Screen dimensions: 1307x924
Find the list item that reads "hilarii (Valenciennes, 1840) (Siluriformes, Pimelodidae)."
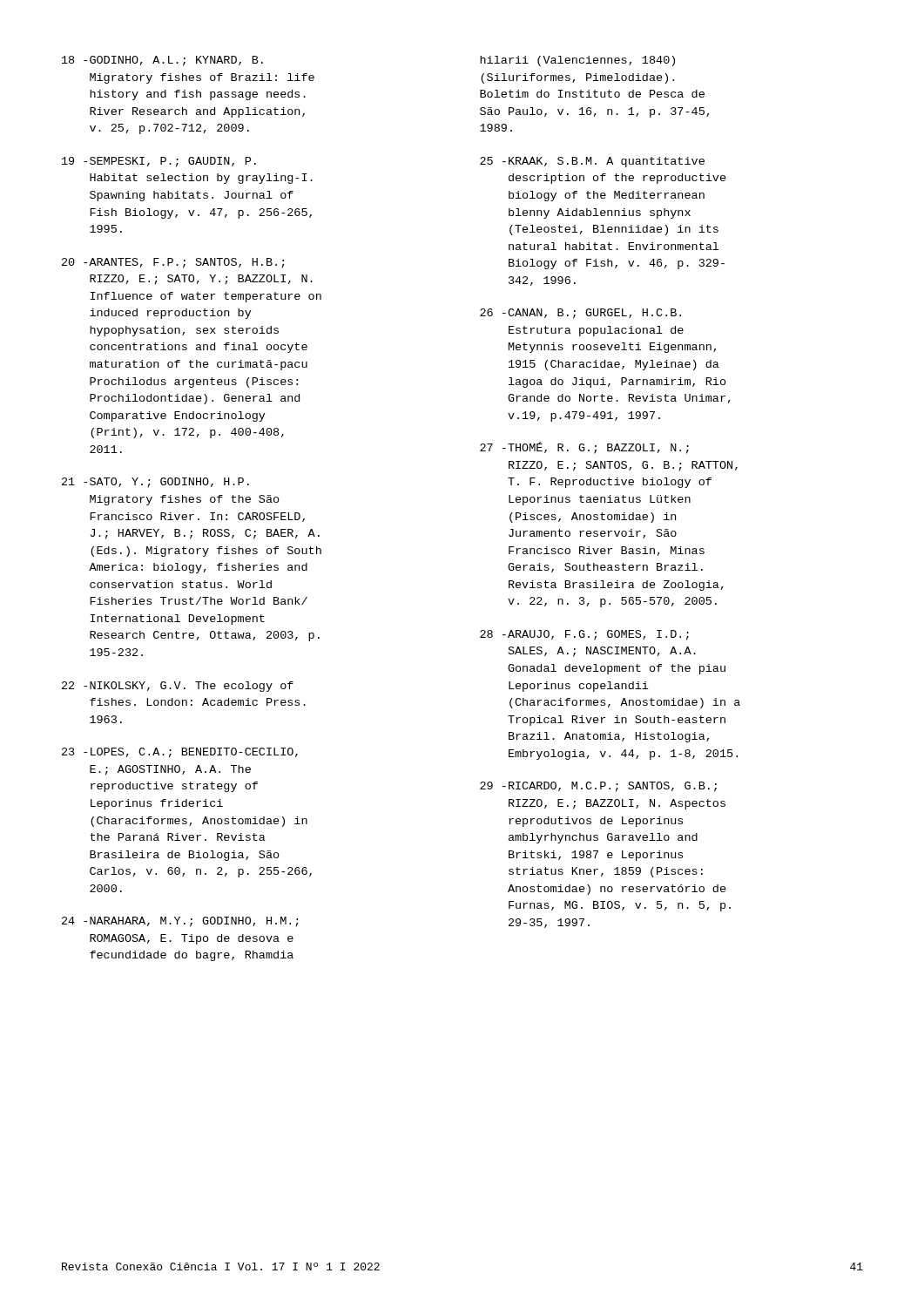(x=671, y=95)
